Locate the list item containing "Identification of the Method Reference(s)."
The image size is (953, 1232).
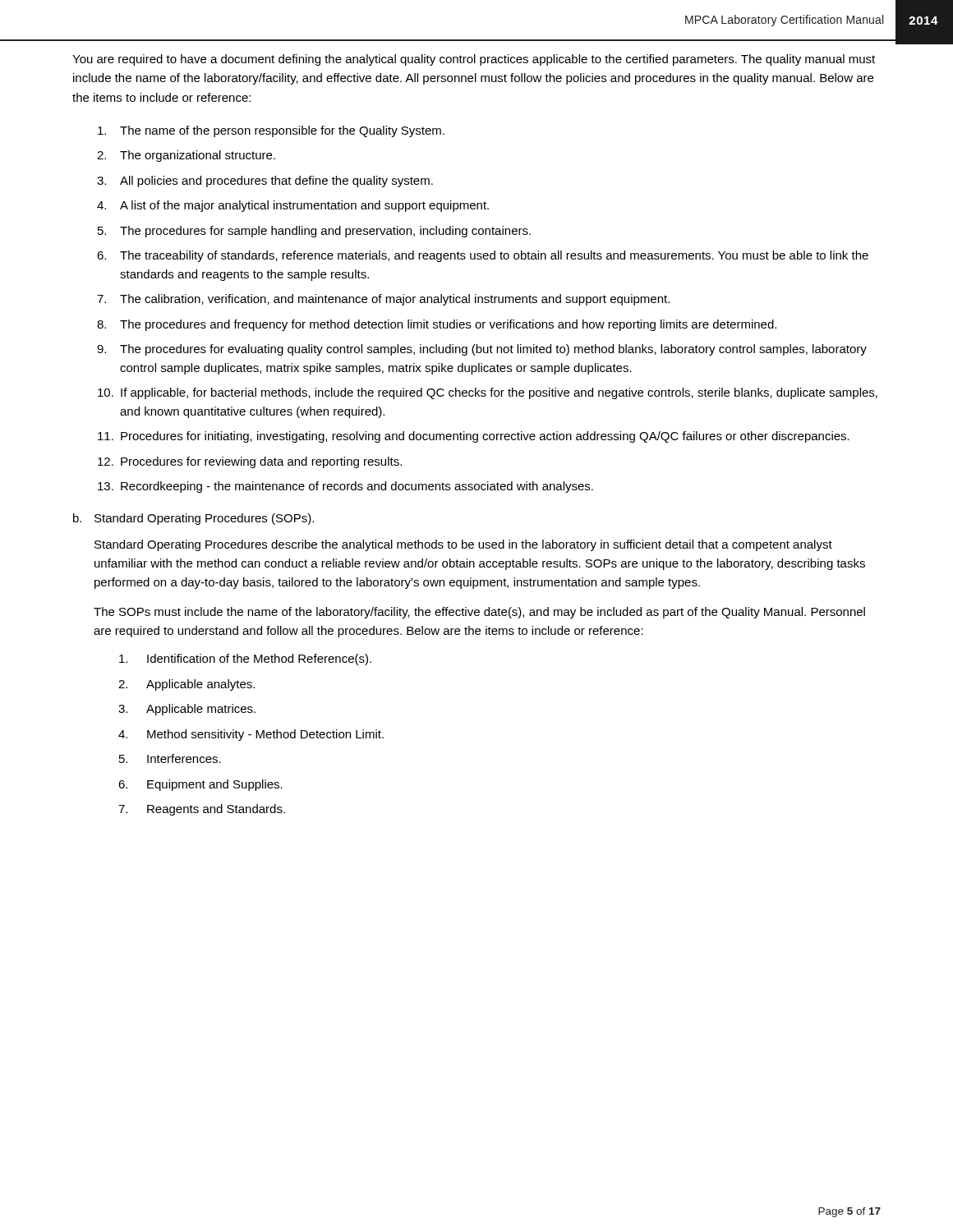pos(259,660)
